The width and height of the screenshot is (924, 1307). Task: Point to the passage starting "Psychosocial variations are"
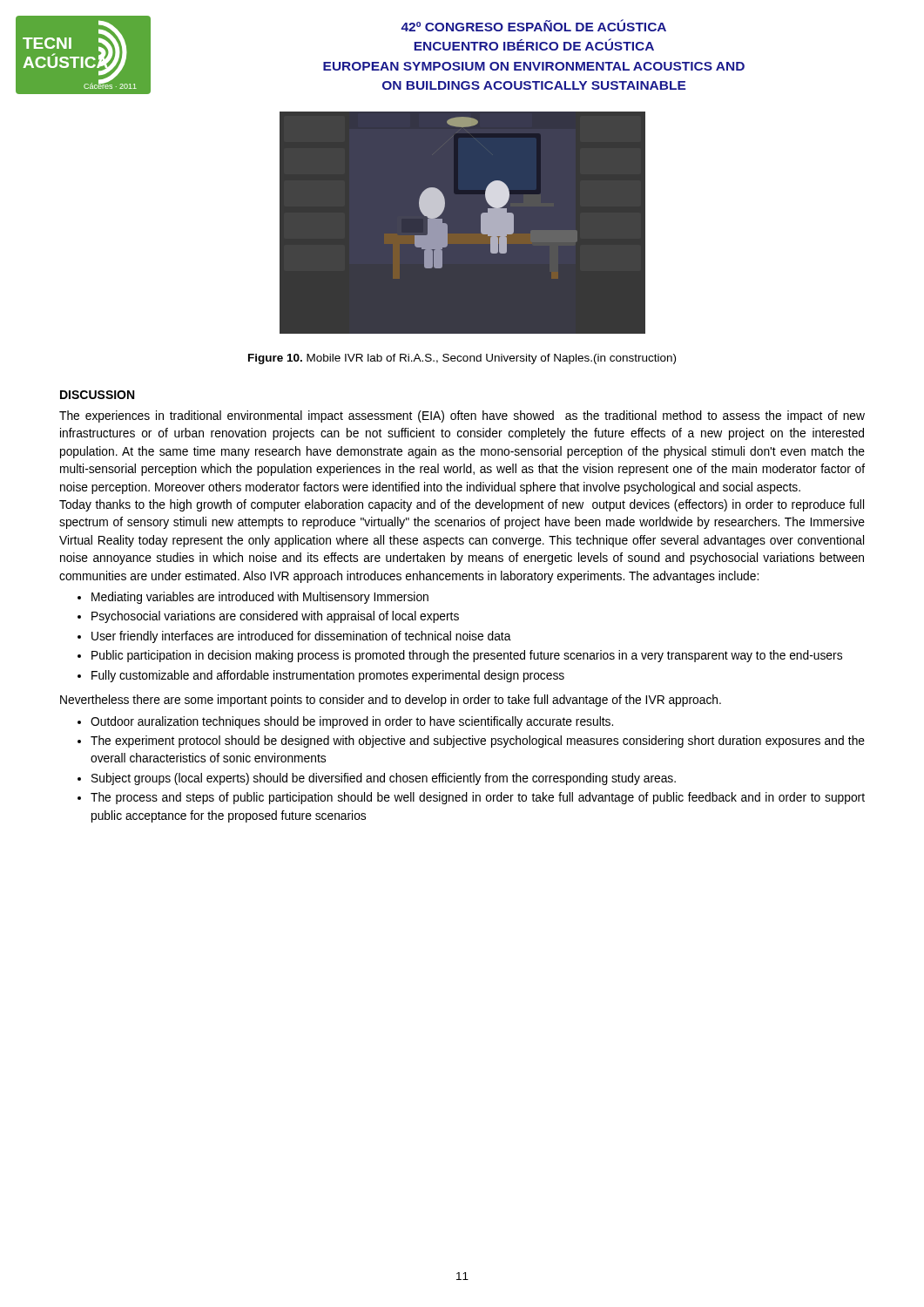[275, 617]
